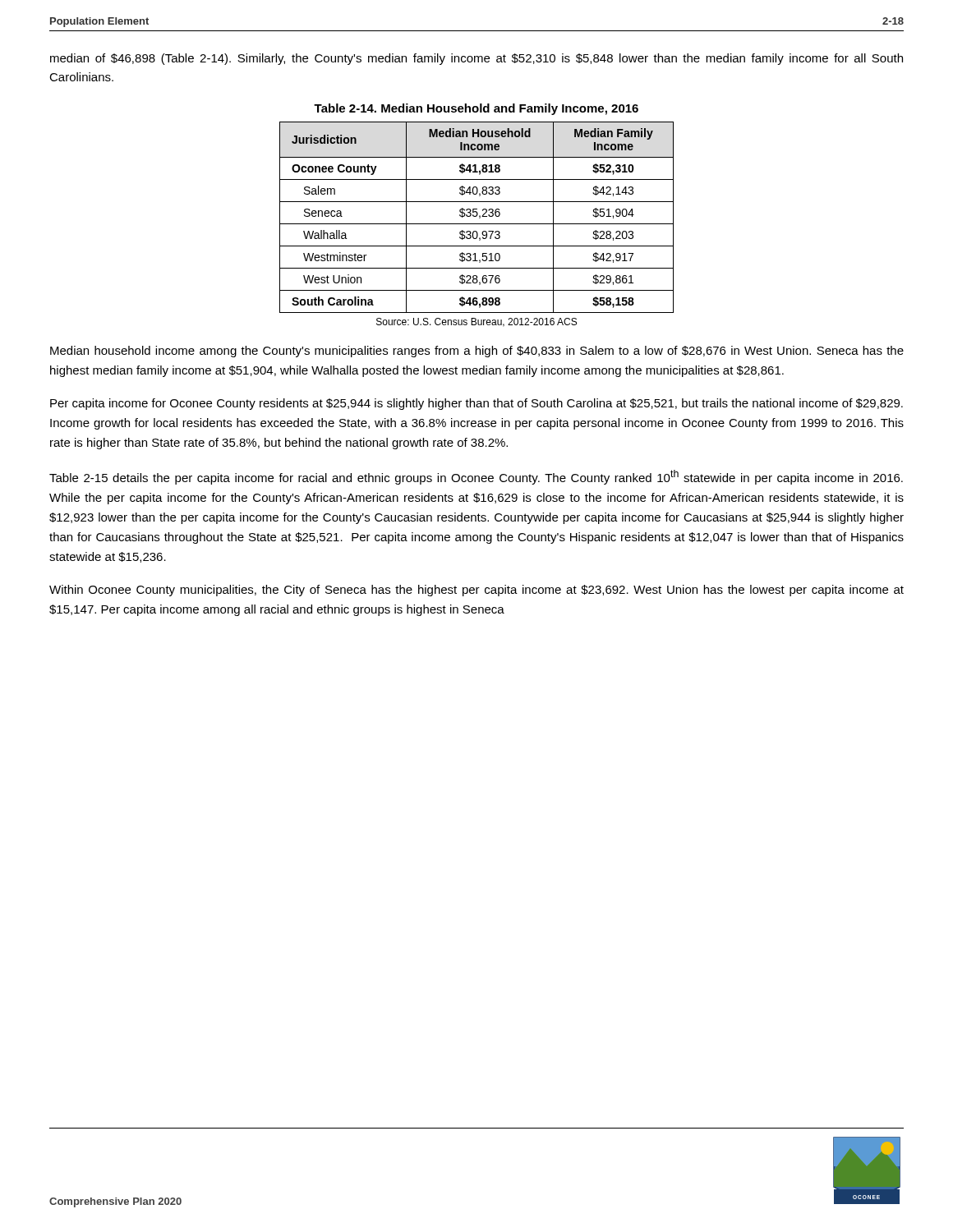Locate the block of text that opens with "Median household income among the County's"

[x=476, y=360]
